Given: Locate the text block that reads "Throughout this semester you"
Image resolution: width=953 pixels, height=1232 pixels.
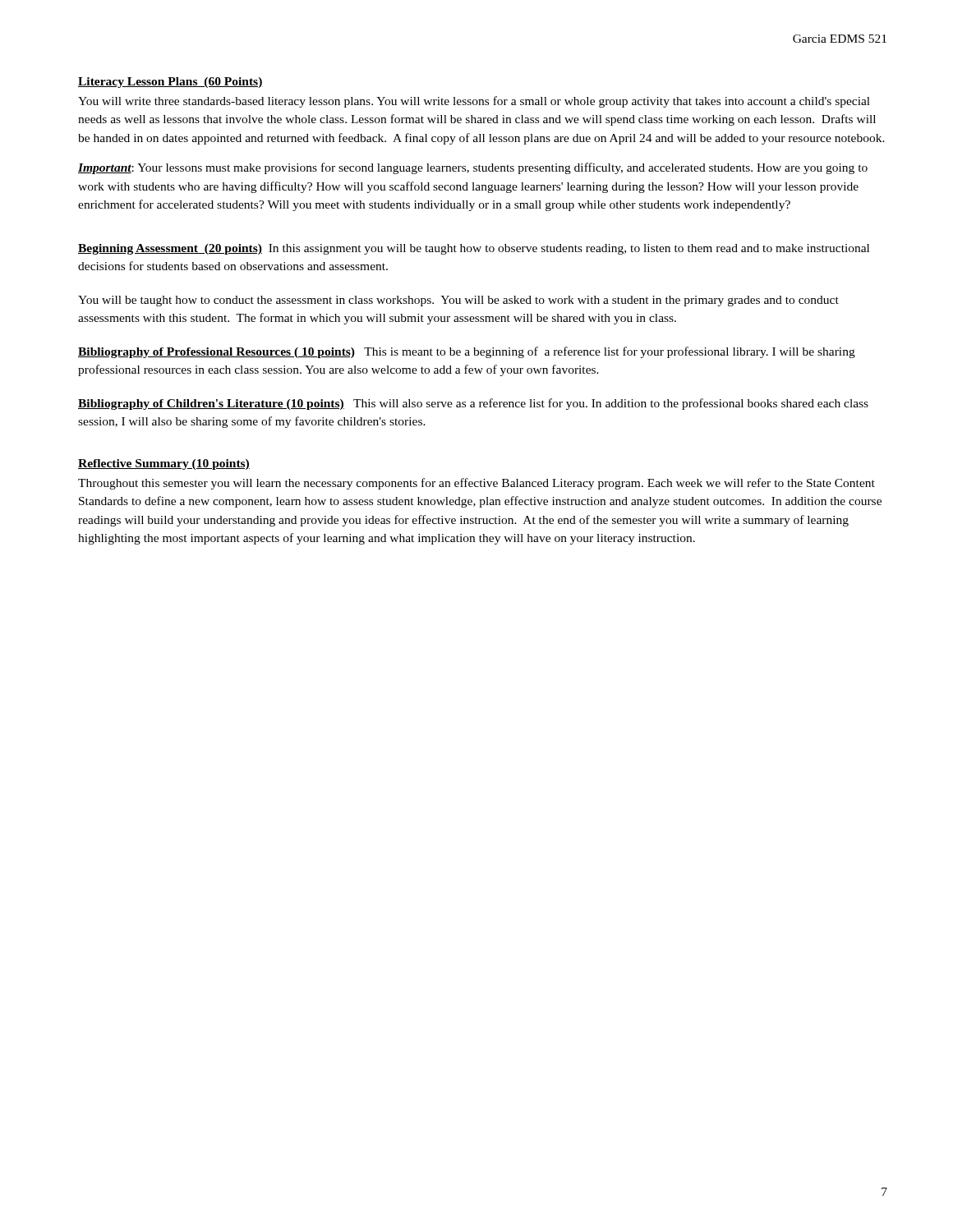Looking at the screenshot, I should (483, 510).
